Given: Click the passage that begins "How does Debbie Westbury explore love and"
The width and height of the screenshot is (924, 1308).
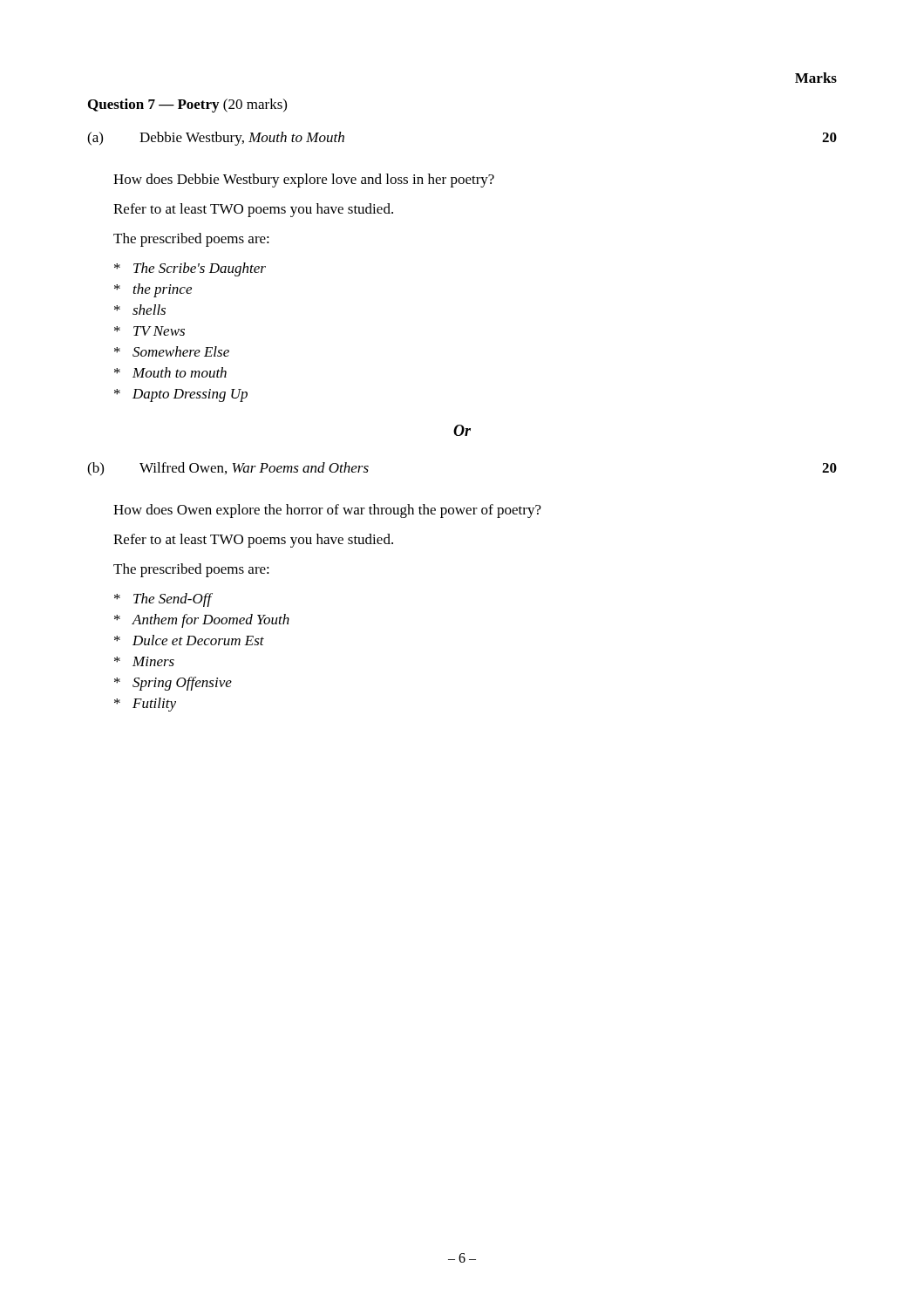Looking at the screenshot, I should click(304, 179).
